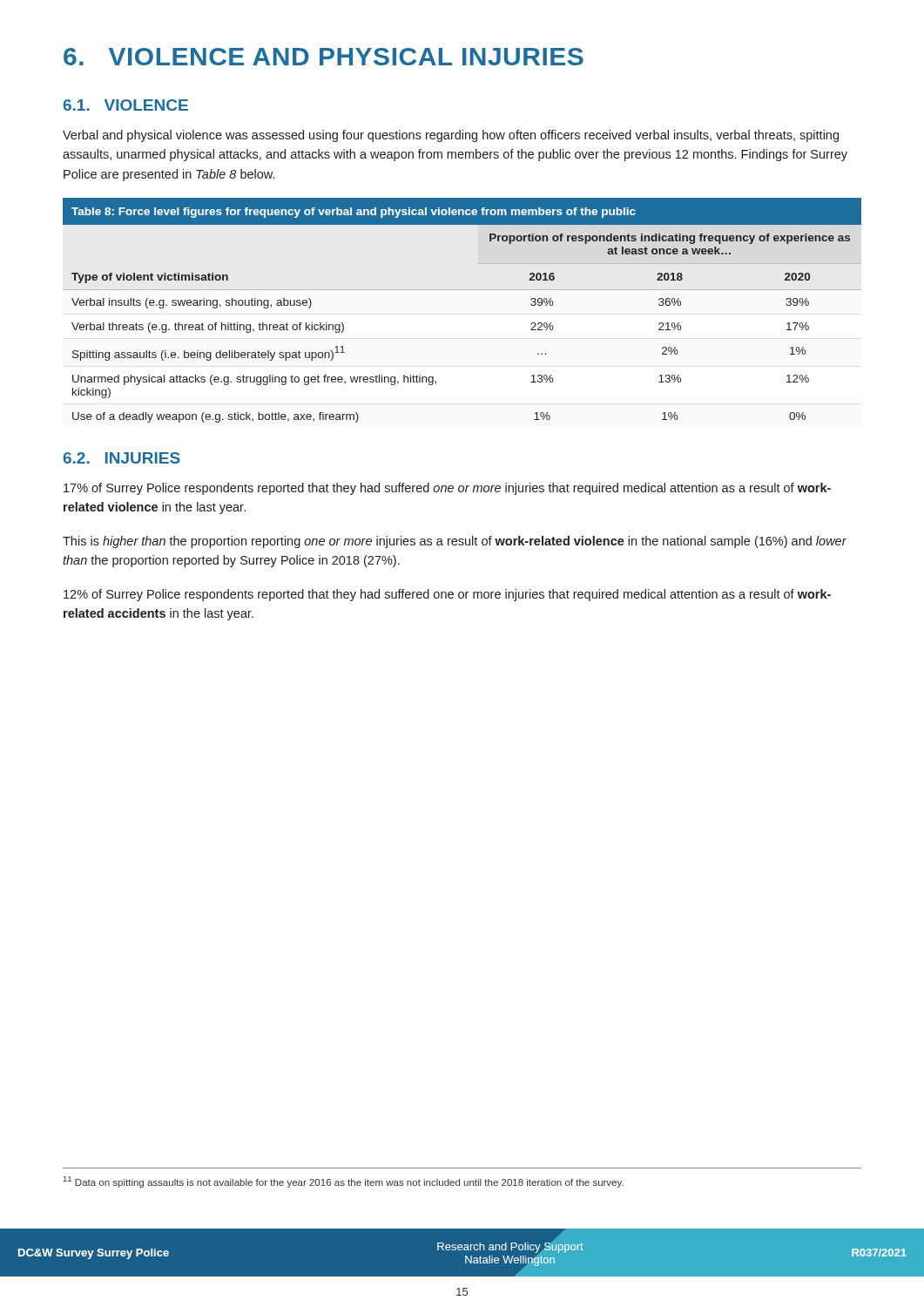Locate the passage starting "17% of Surrey Police respondents reported that"
924x1307 pixels.
pyautogui.click(x=447, y=498)
